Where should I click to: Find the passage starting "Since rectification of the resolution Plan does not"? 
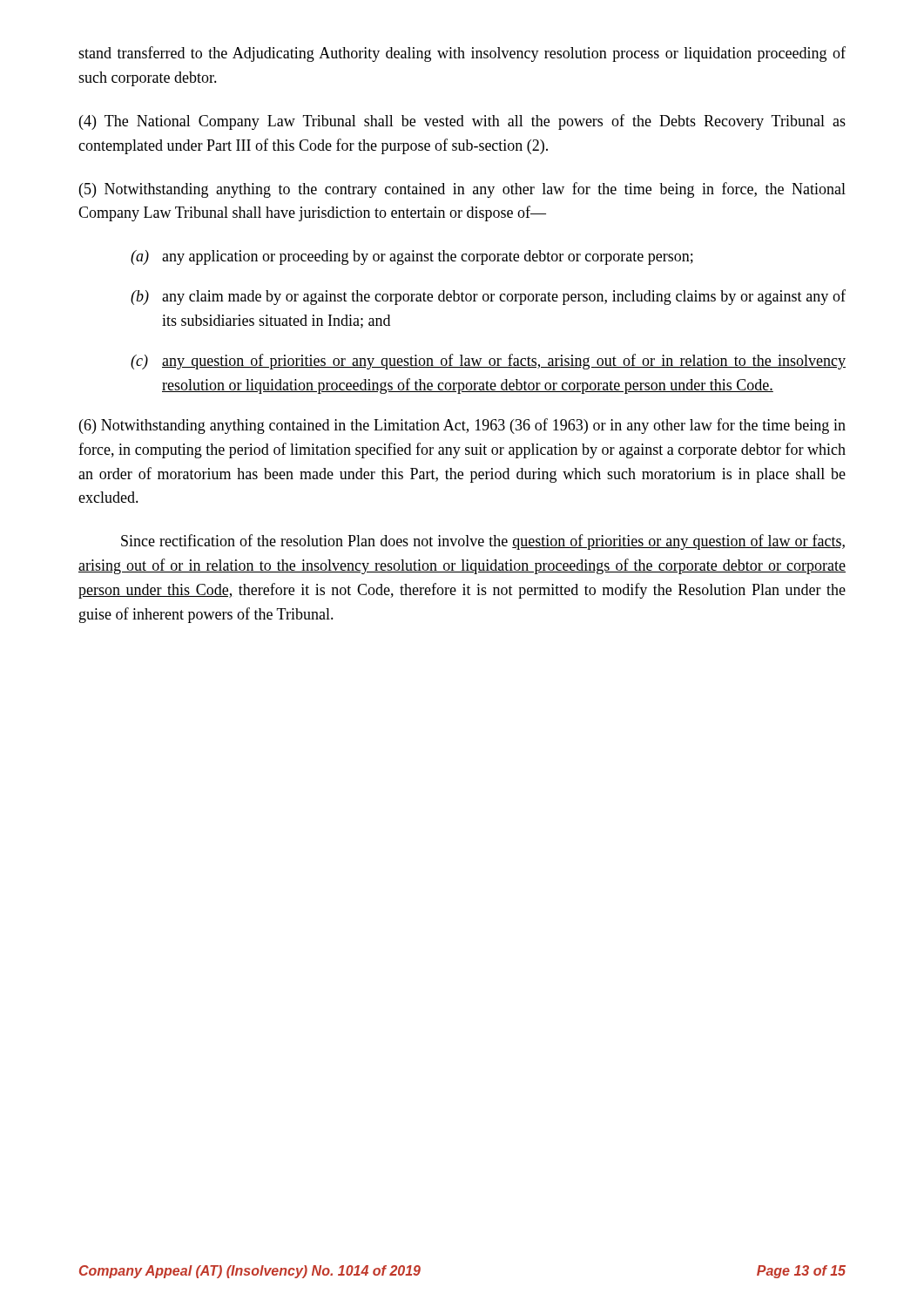[462, 578]
